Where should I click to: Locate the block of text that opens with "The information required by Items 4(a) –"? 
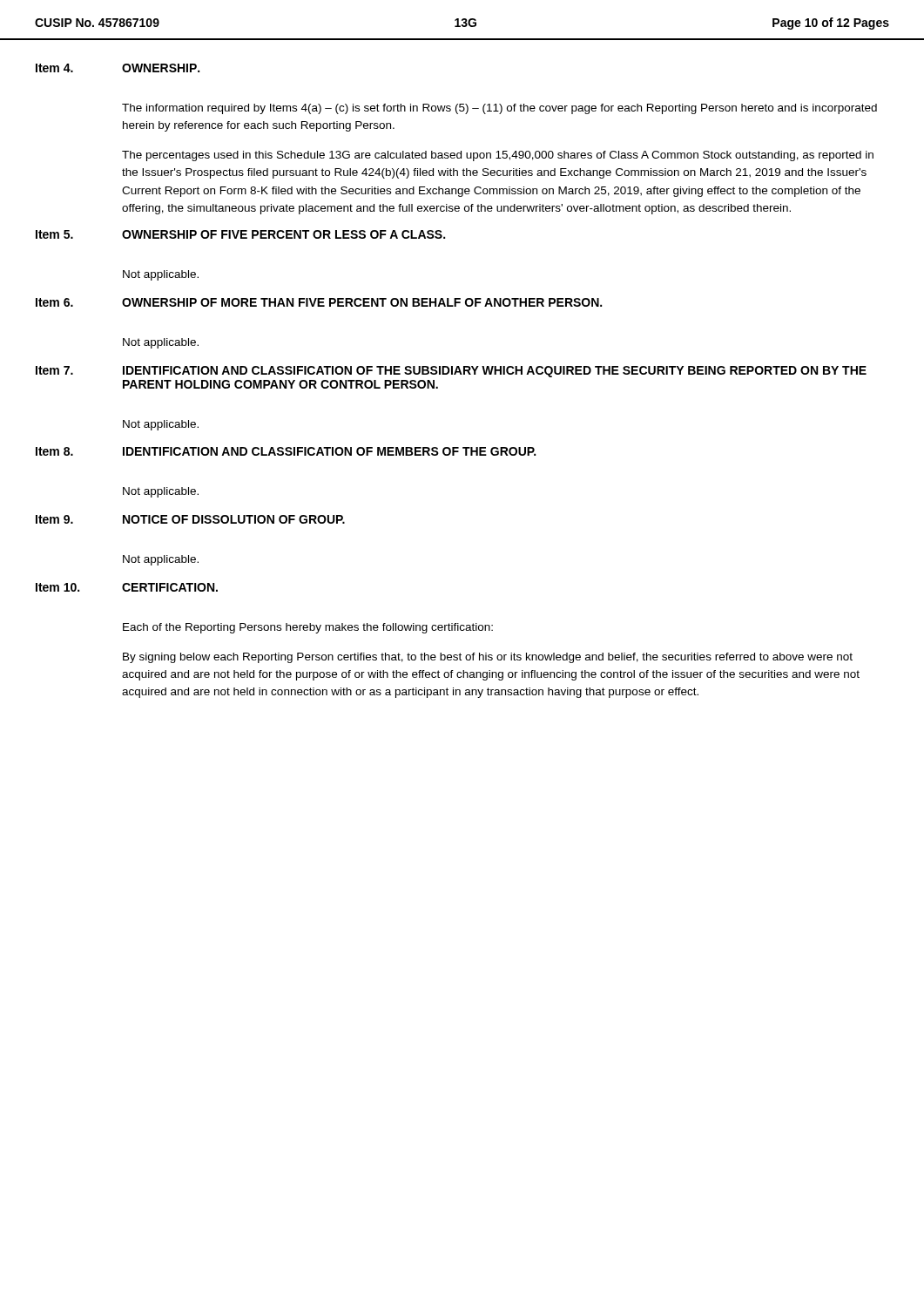[x=506, y=158]
